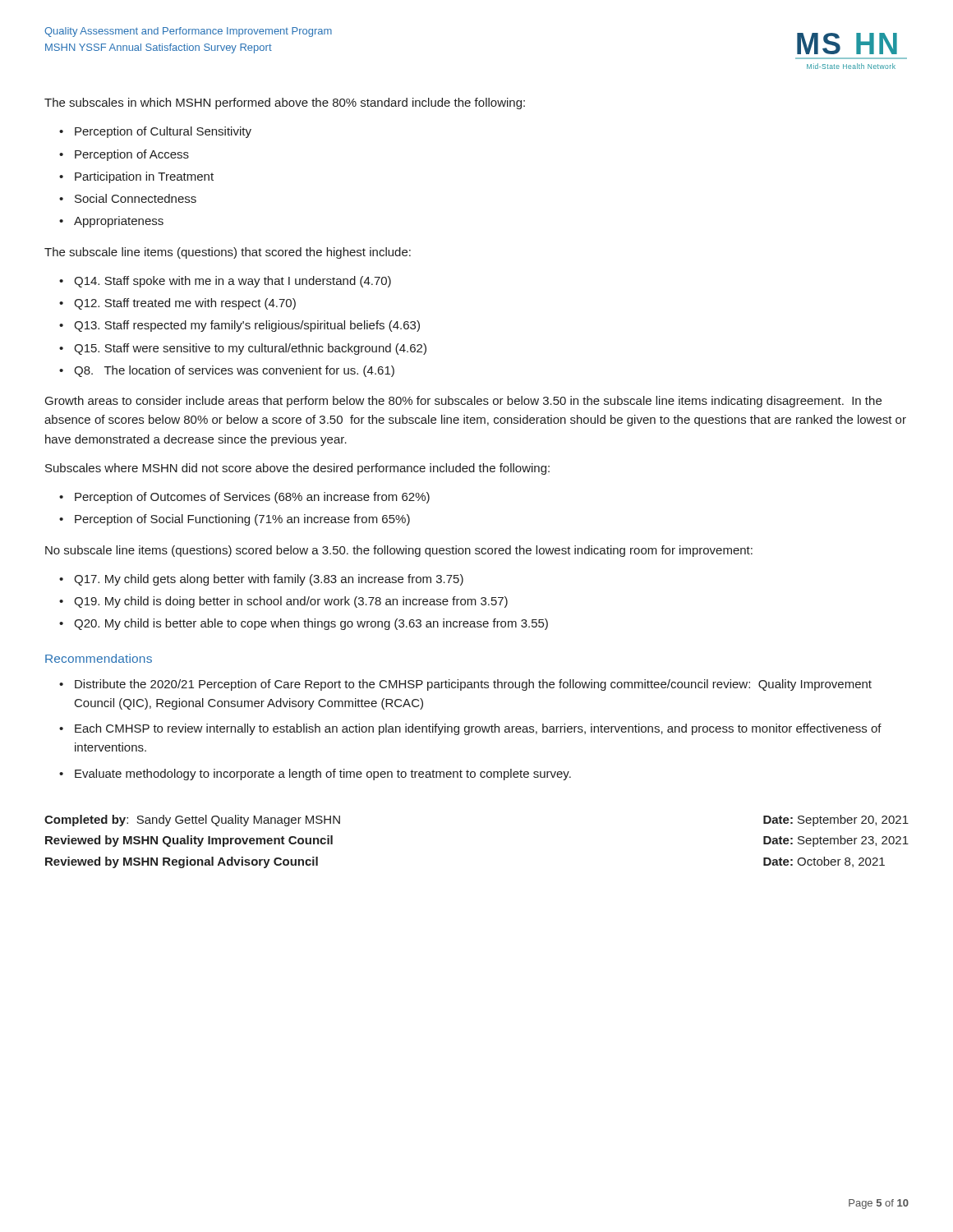Navigate to the region starting "Completed by: Sandy Gettel Quality Manager MSHN"
The height and width of the screenshot is (1232, 953).
pyautogui.click(x=193, y=840)
